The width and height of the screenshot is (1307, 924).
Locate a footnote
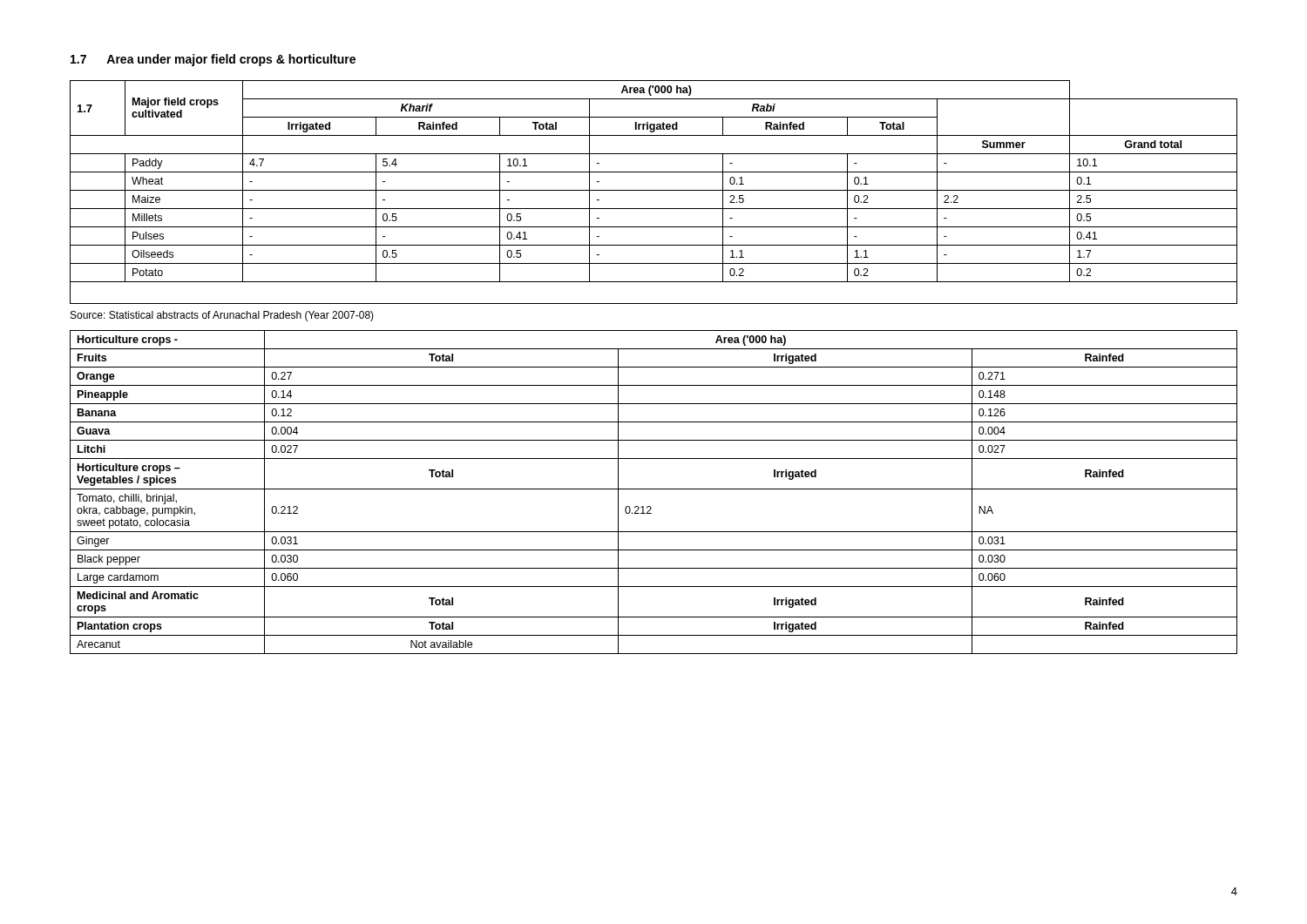point(222,315)
